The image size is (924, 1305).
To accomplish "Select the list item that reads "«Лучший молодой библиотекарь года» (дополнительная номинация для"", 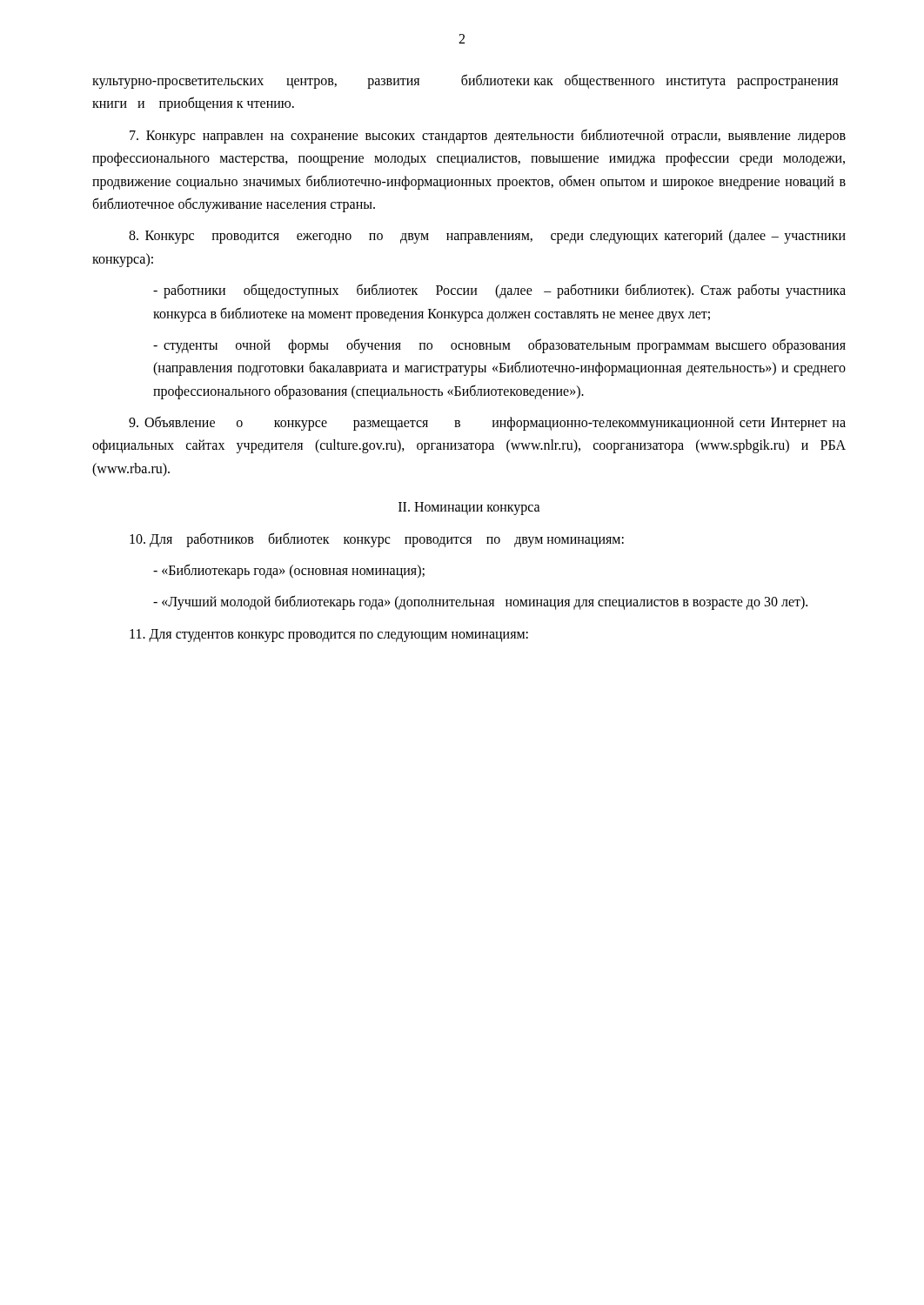I will click(x=481, y=602).
